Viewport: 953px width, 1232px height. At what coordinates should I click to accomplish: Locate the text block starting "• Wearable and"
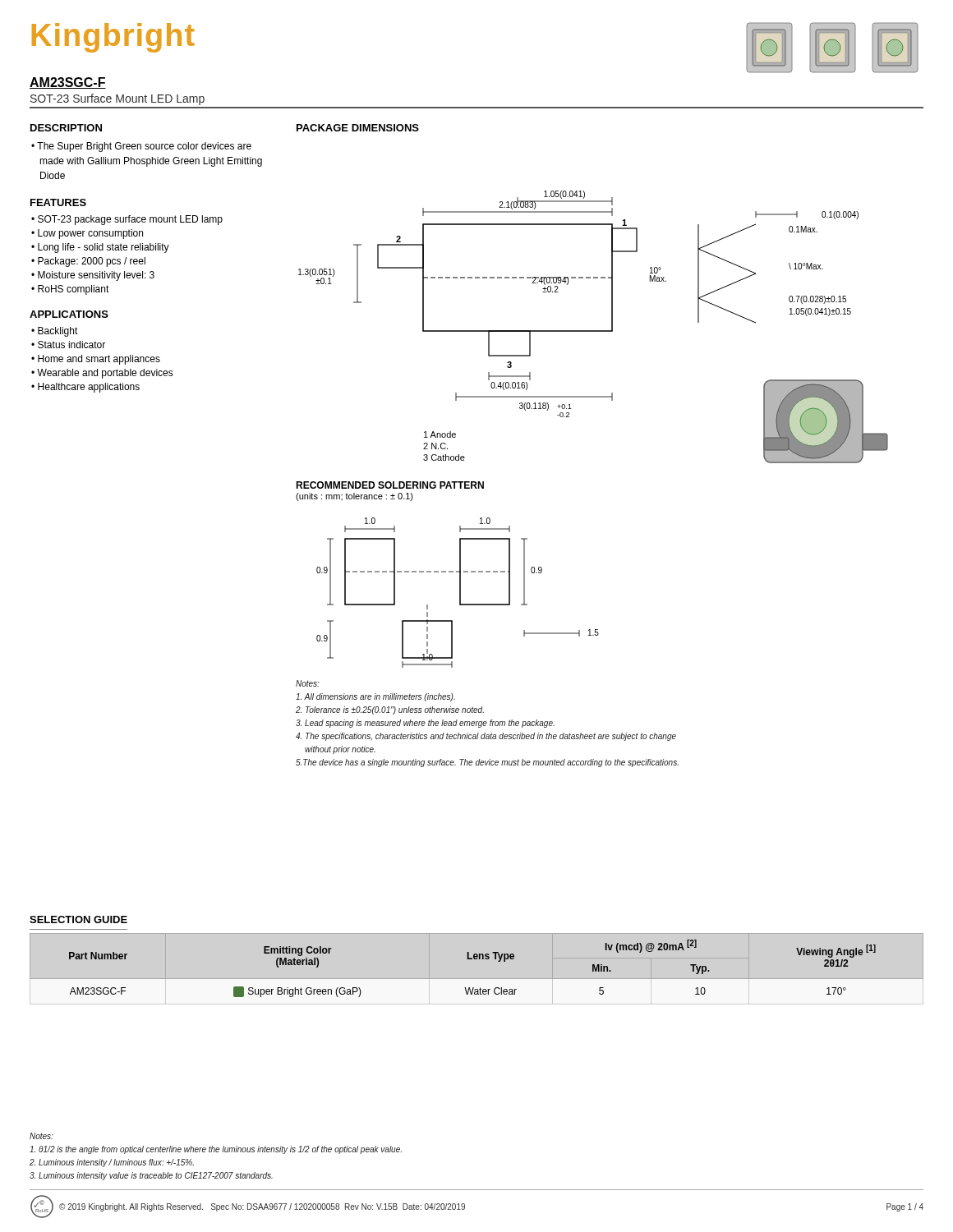102,373
